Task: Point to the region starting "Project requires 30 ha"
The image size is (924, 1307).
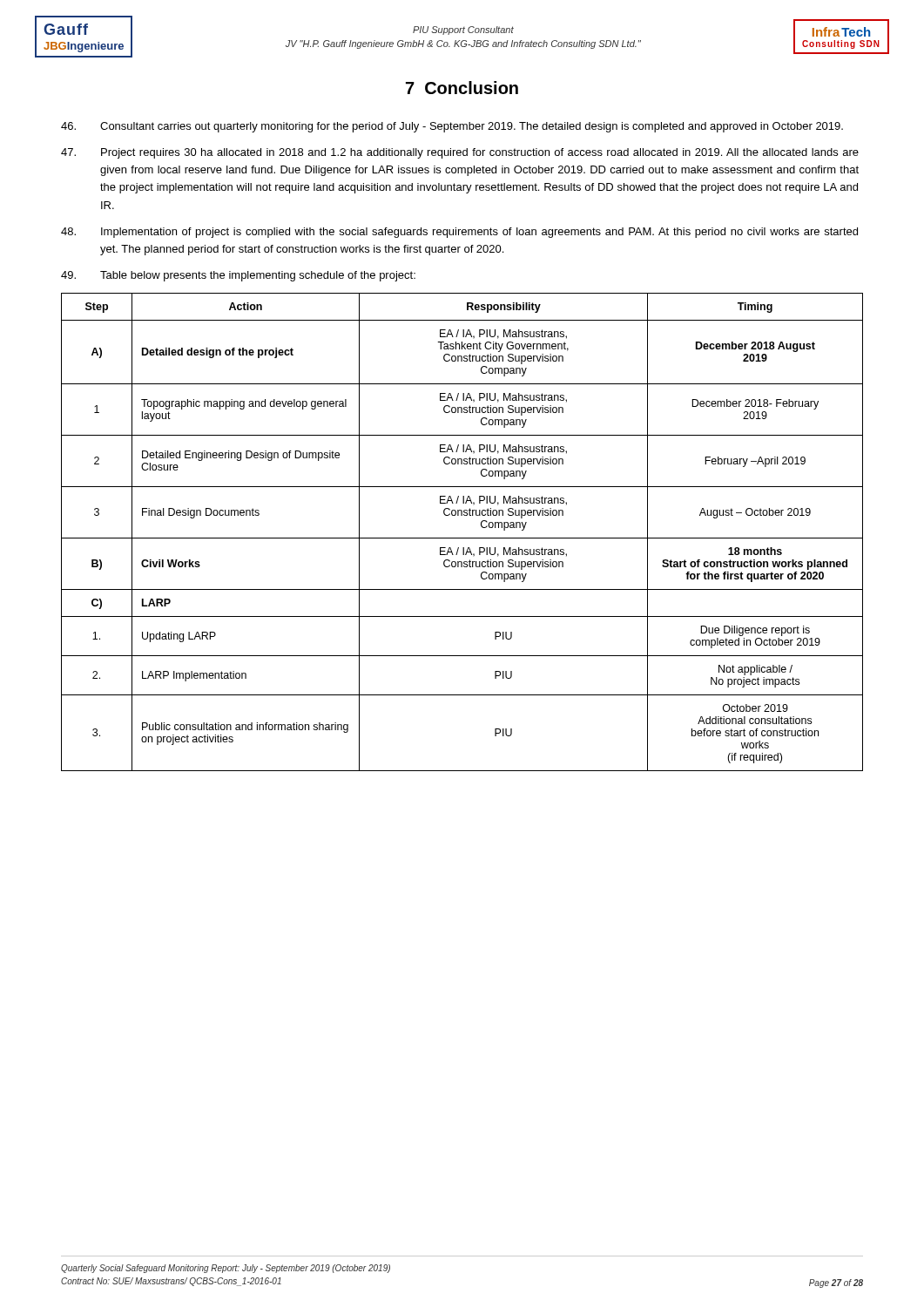Action: click(460, 179)
